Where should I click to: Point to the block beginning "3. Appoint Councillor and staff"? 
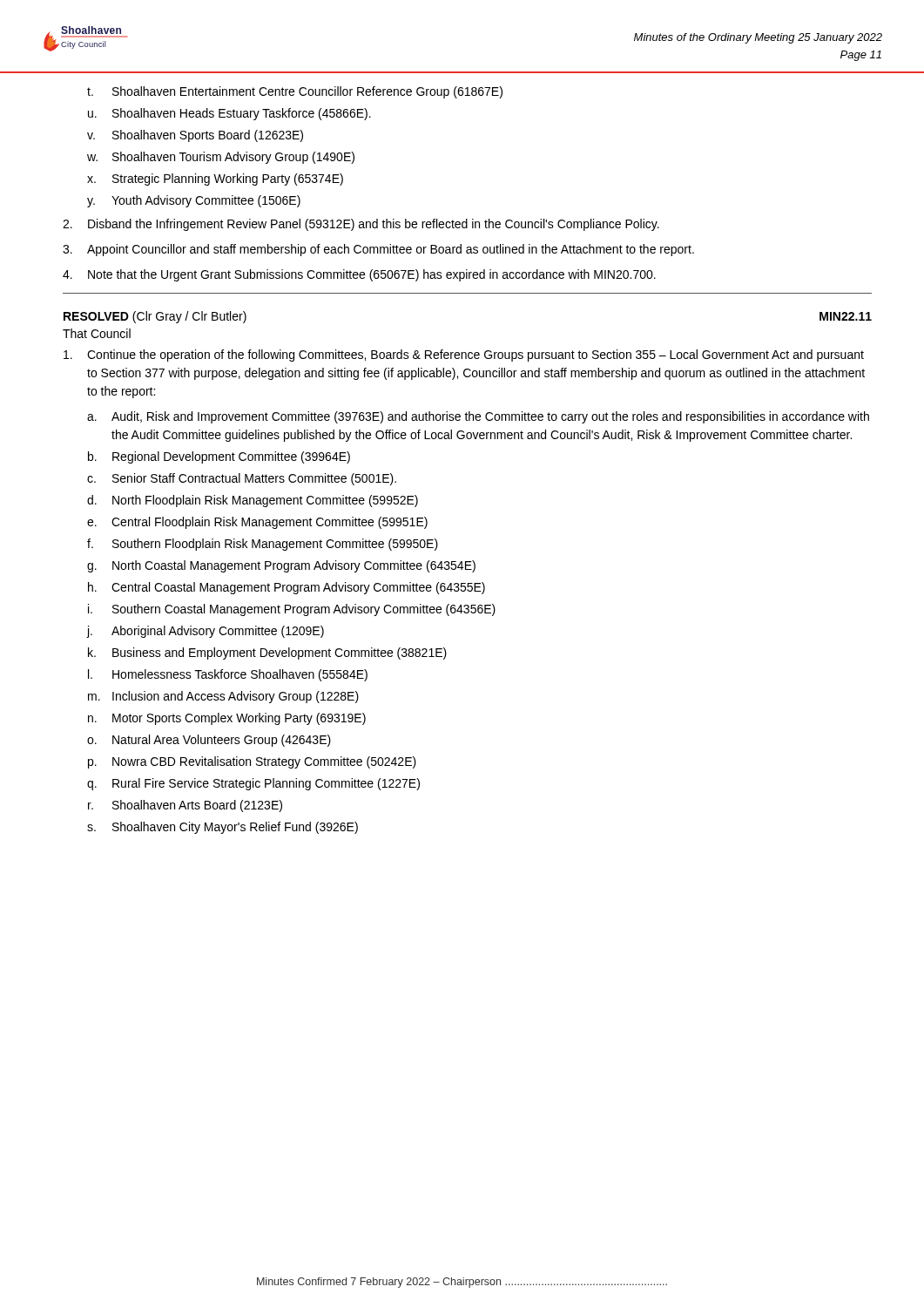(x=467, y=250)
